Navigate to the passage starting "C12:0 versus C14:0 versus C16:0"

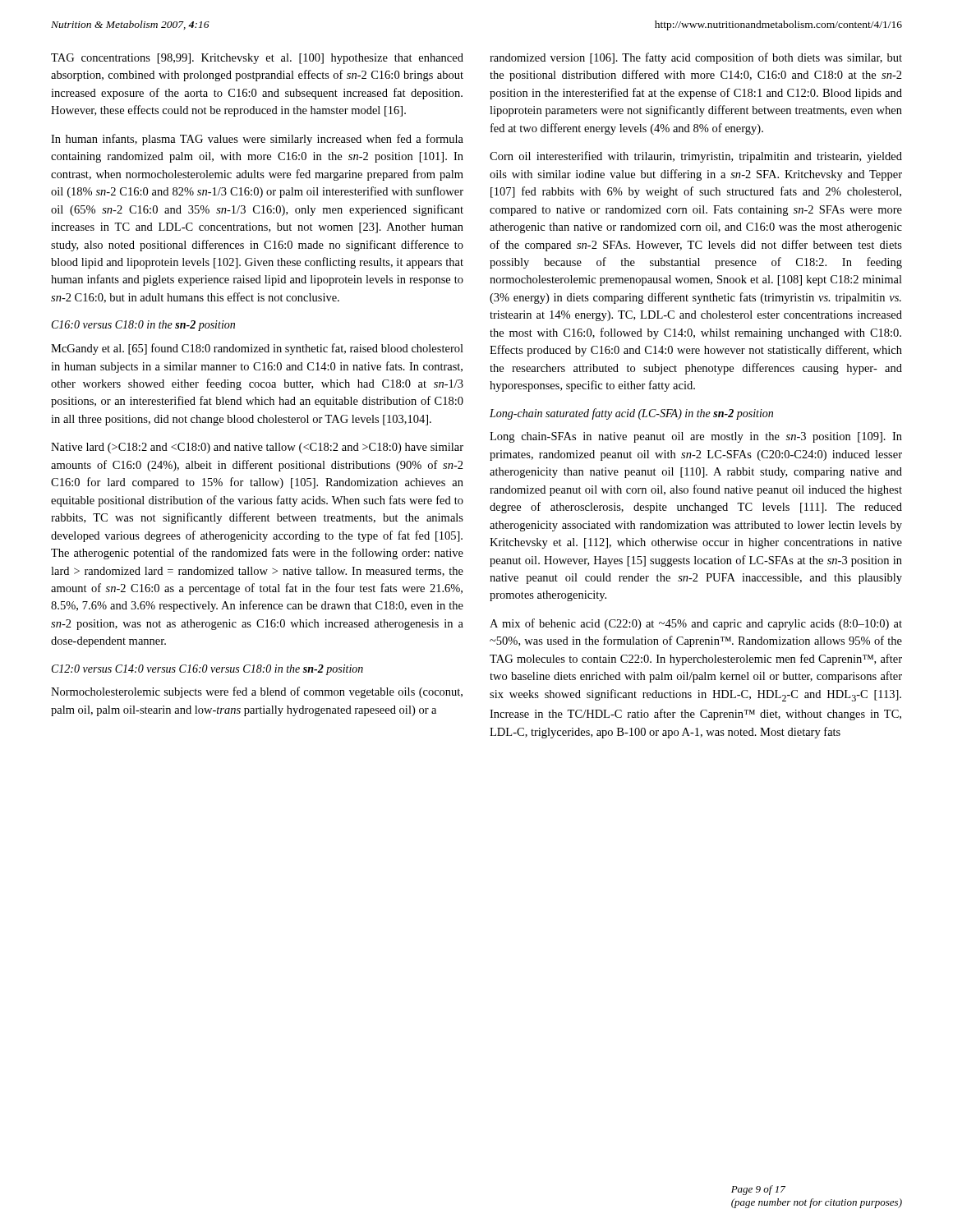point(257,669)
